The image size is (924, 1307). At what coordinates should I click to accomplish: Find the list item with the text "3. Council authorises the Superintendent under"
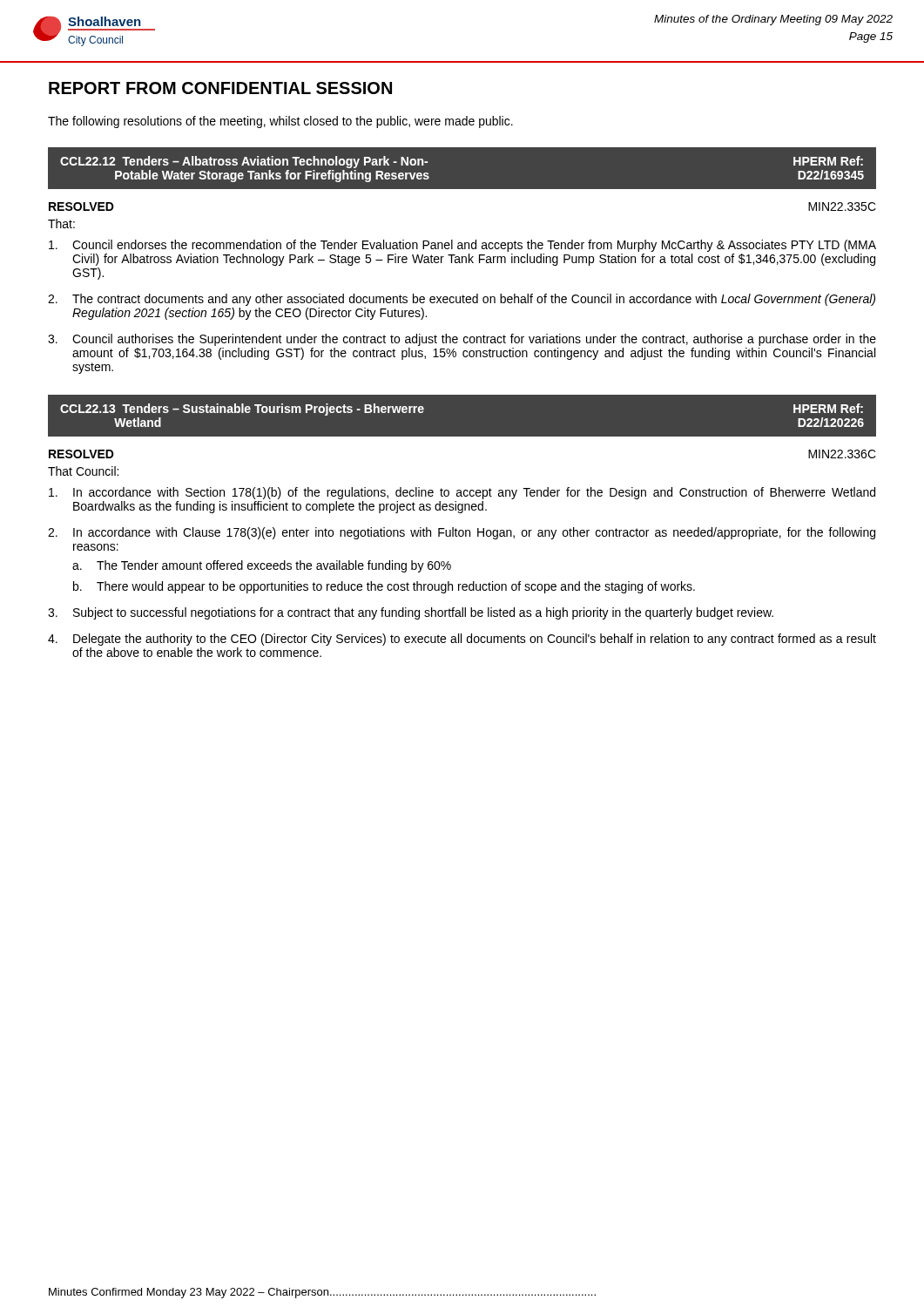click(x=462, y=353)
